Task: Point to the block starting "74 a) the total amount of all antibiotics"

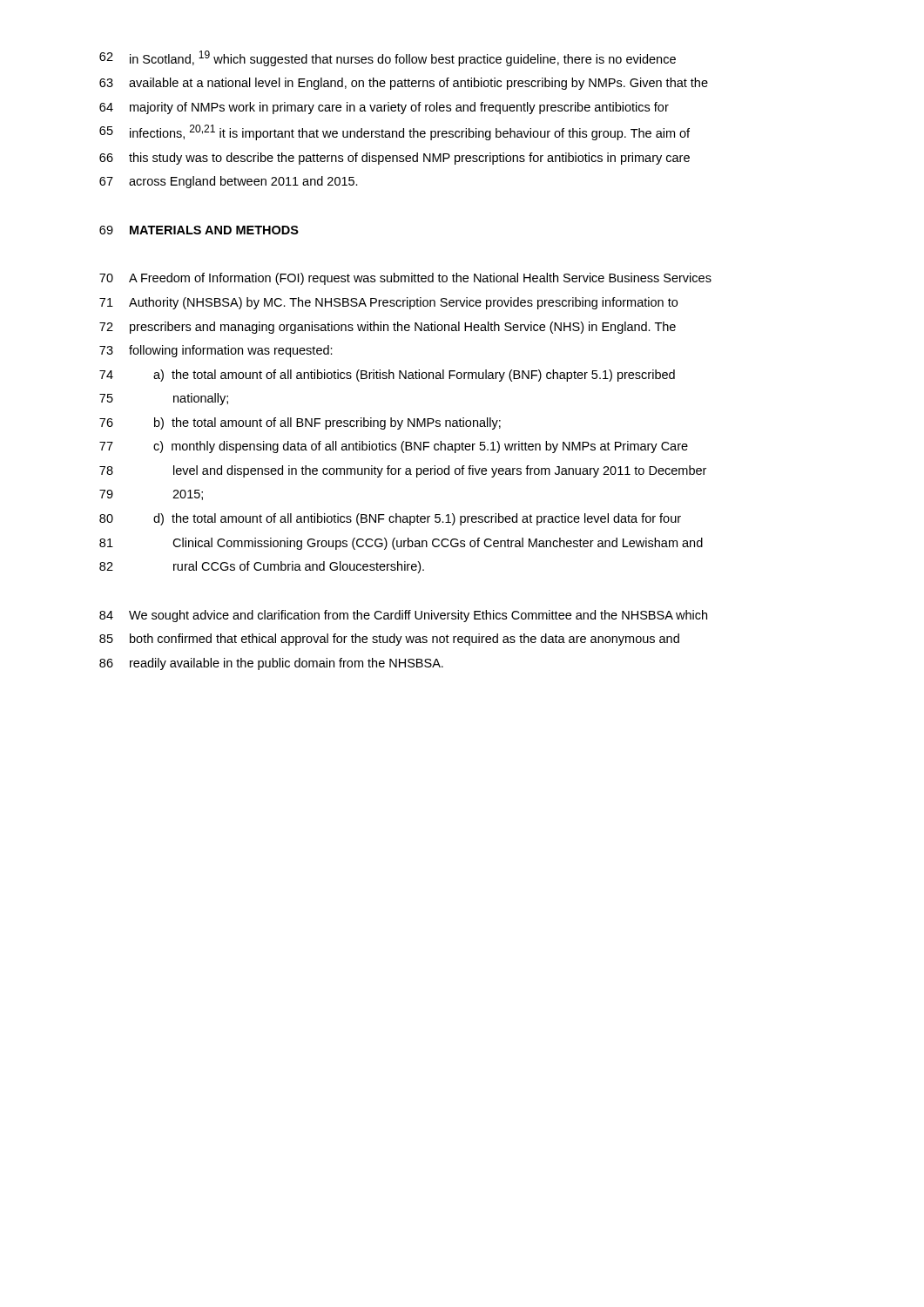Action: [x=471, y=387]
